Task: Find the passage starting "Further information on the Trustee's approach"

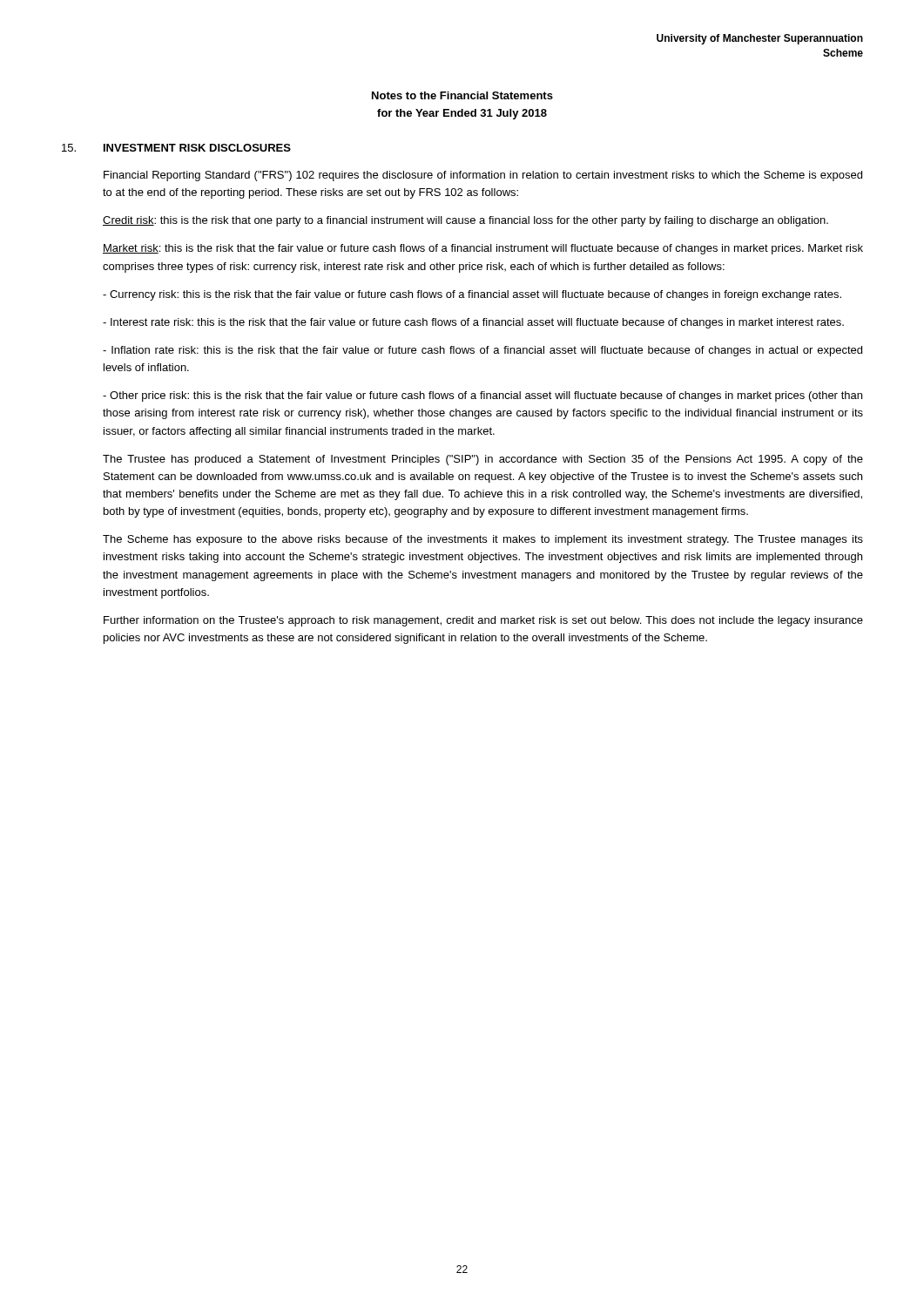Action: [483, 629]
